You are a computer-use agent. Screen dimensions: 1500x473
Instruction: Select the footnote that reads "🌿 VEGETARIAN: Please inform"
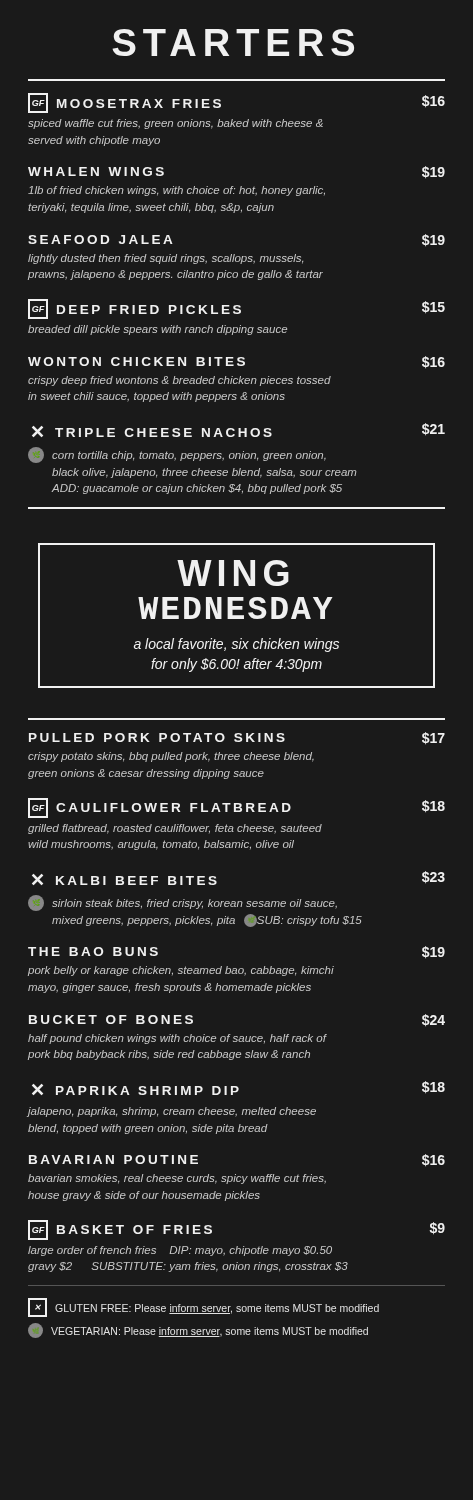point(198,1331)
